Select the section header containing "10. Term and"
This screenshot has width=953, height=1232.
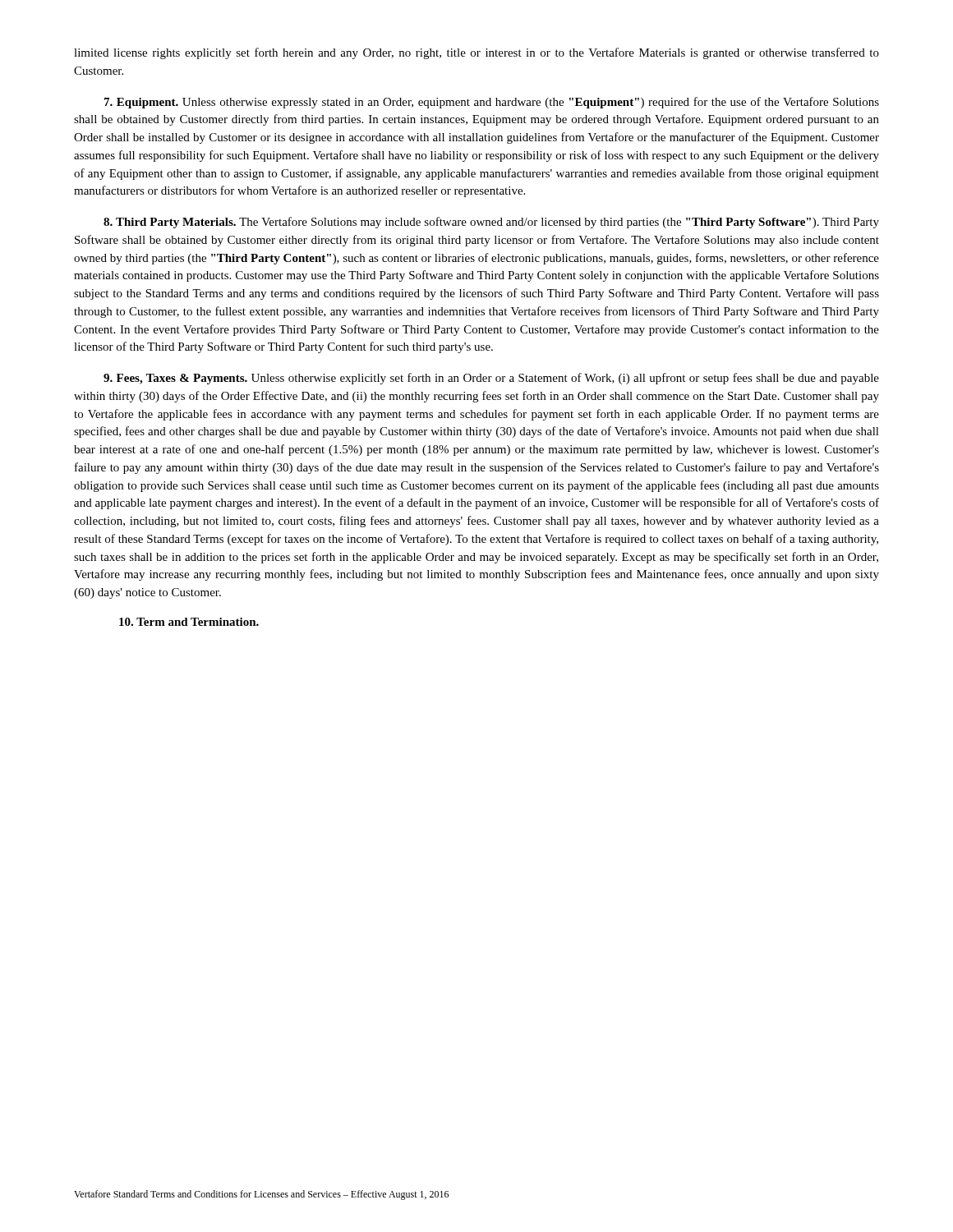(x=189, y=622)
